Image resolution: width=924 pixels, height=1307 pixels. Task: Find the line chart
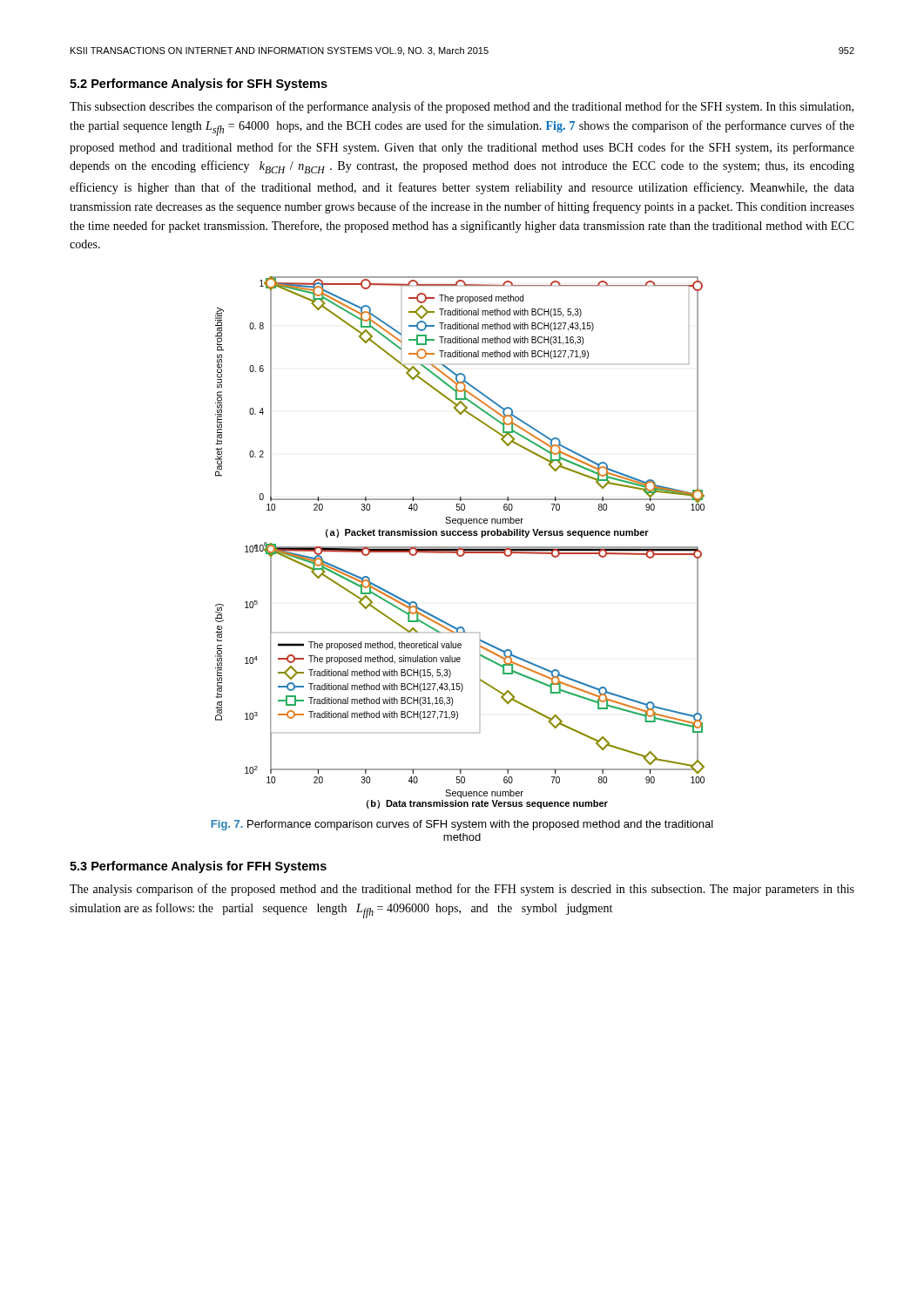pyautogui.click(x=462, y=540)
